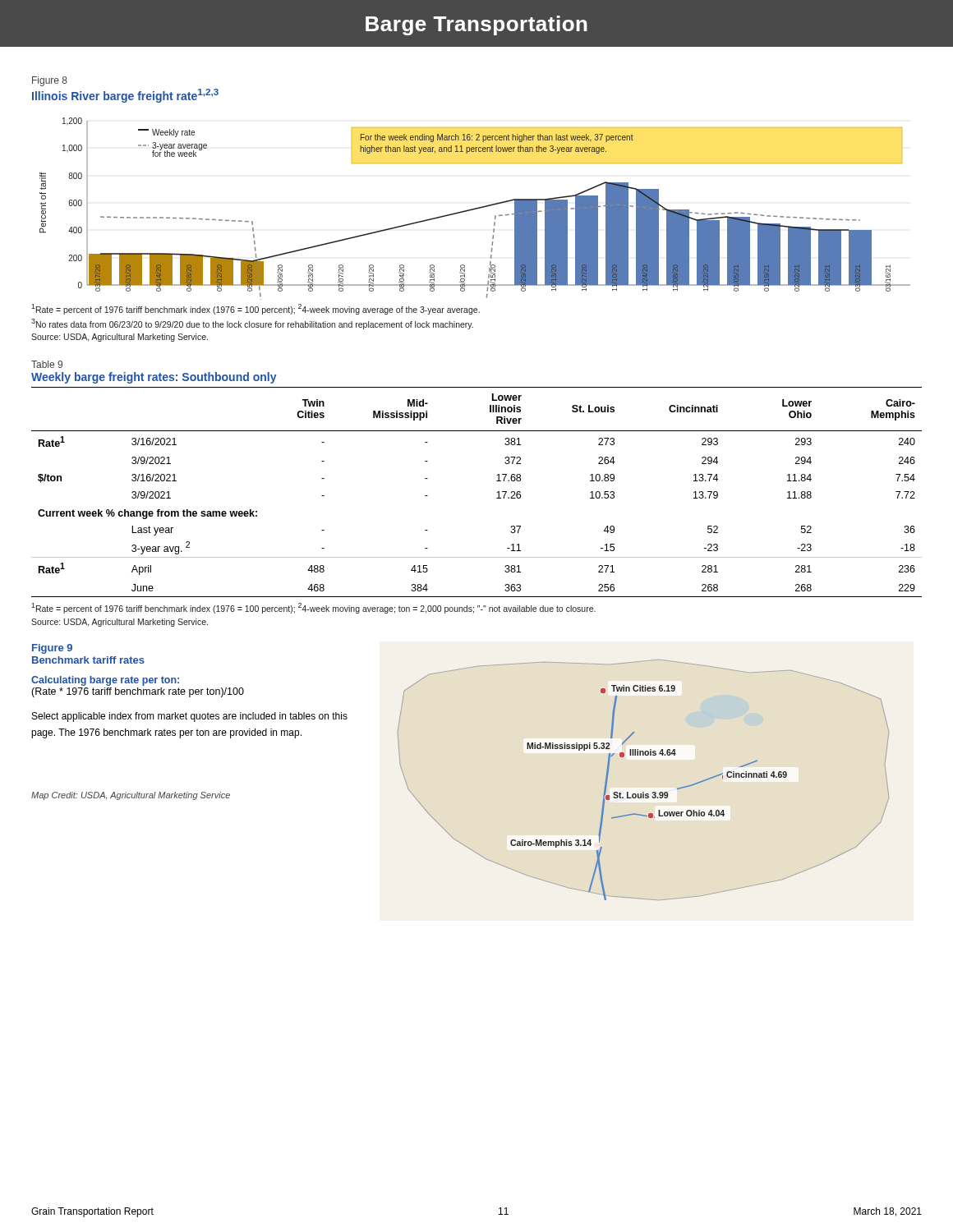
Task: Point to the region starting "Figure 9Benchmark tariff rates"
Action: pos(88,654)
